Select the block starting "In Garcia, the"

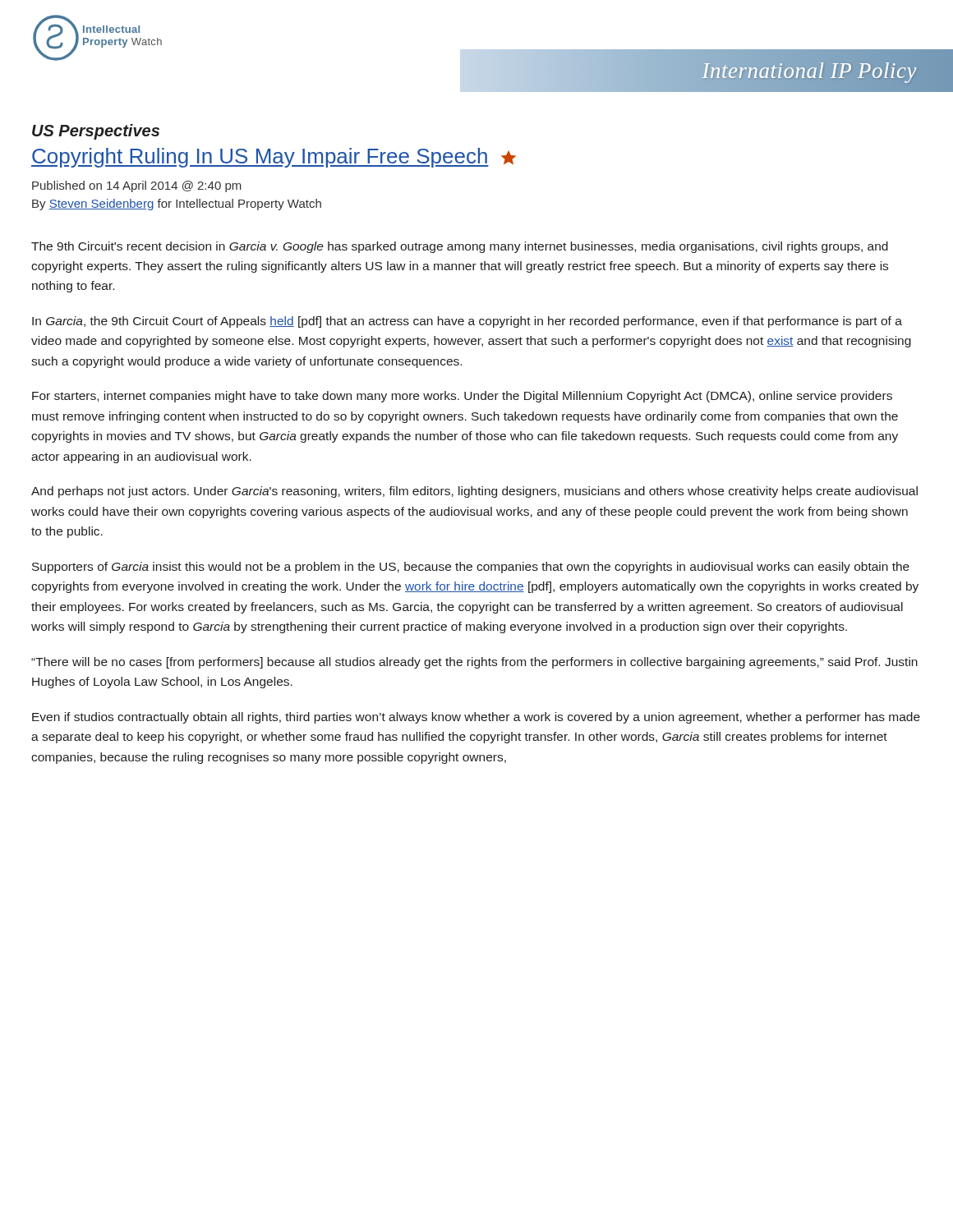point(471,341)
